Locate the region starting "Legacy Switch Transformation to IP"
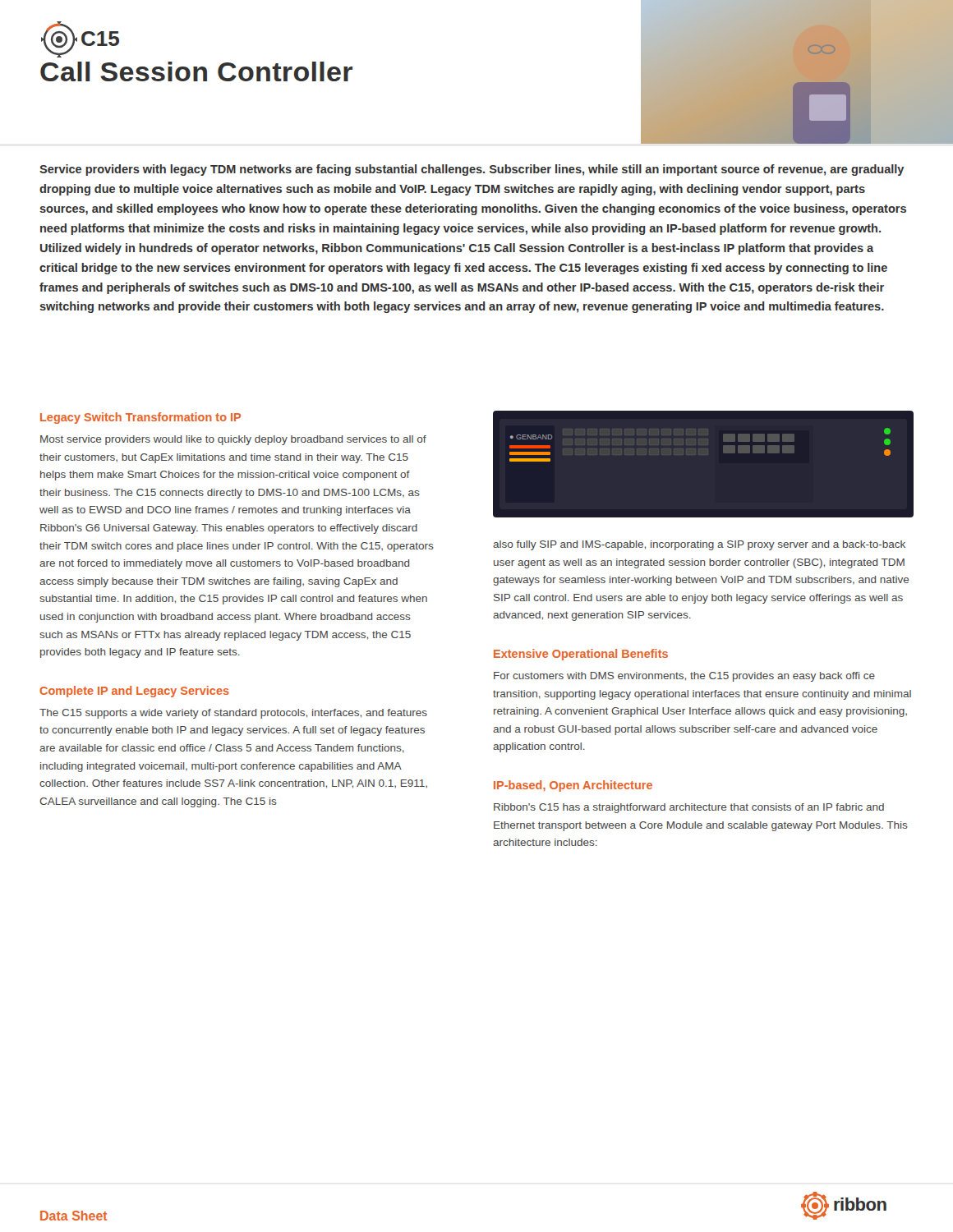 coord(237,417)
